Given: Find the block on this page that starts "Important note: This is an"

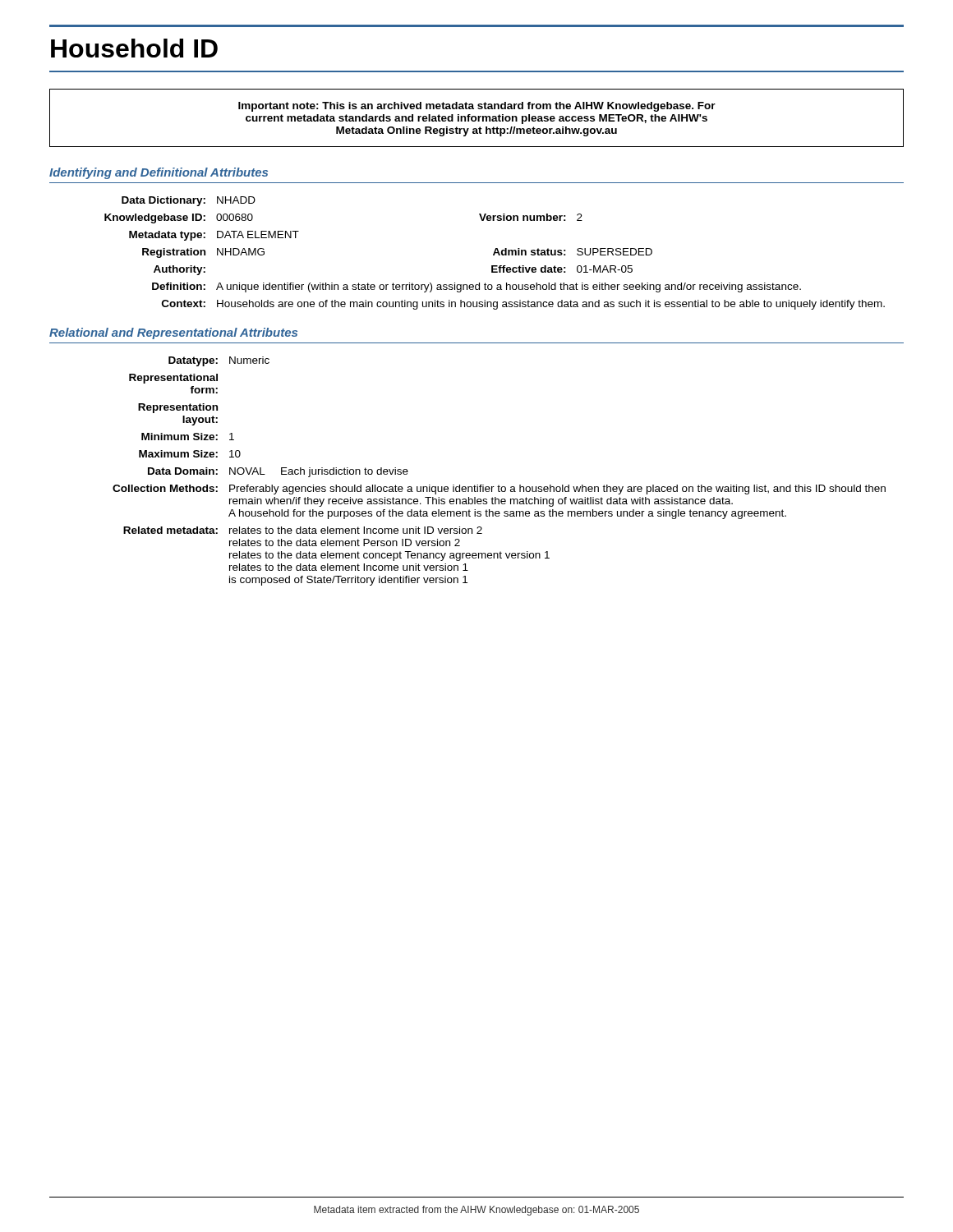Looking at the screenshot, I should pos(476,118).
